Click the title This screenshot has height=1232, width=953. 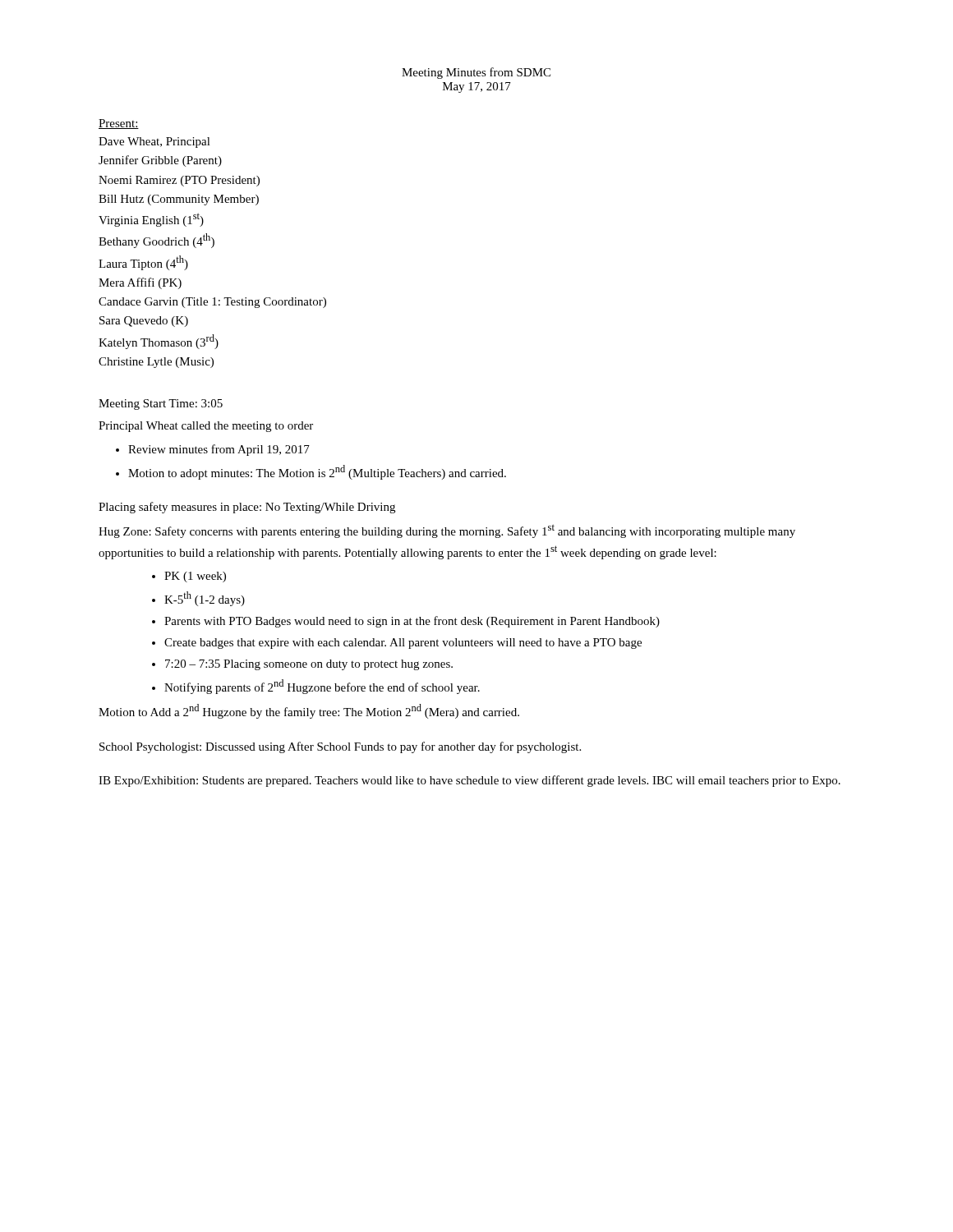(476, 79)
